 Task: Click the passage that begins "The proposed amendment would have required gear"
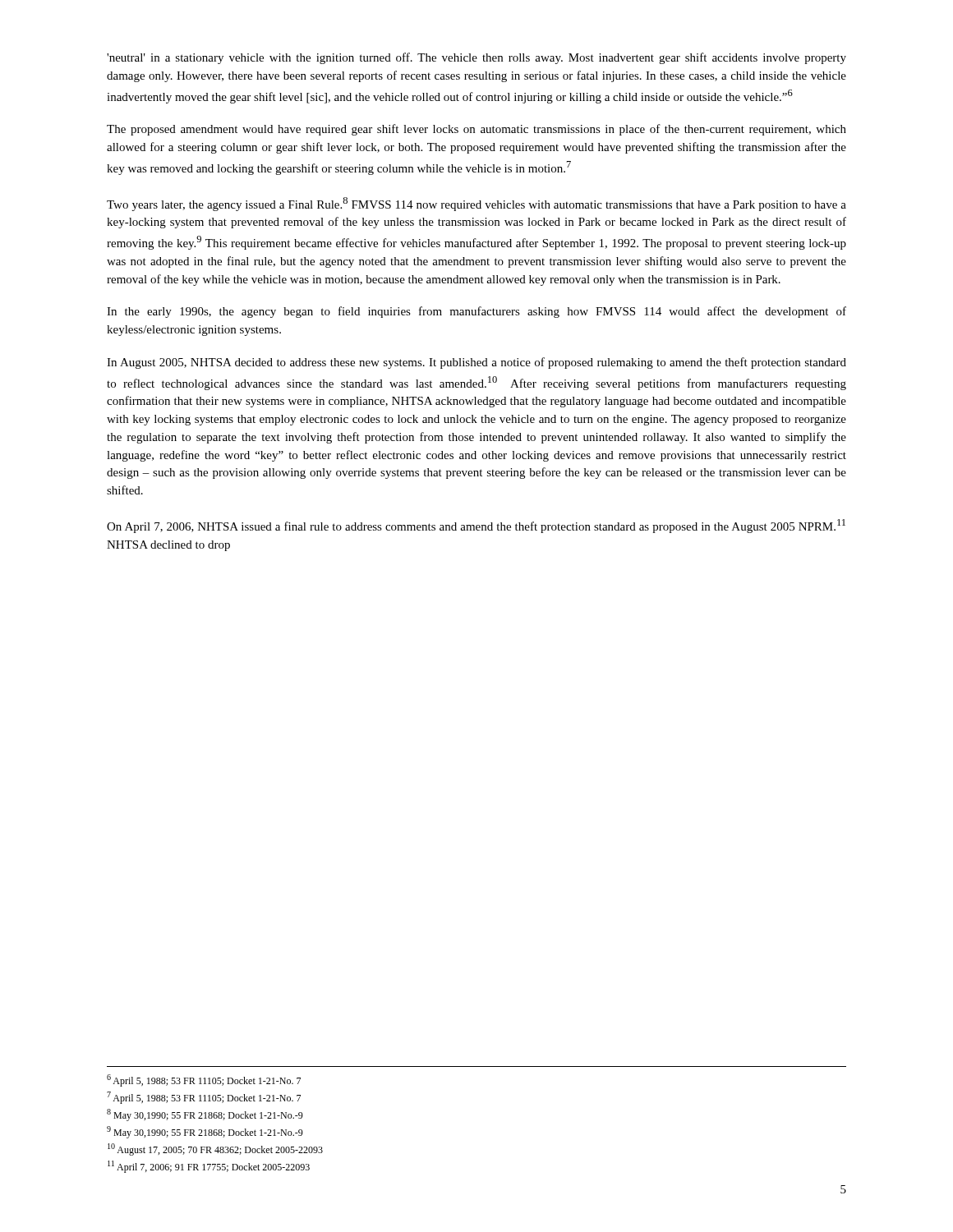(476, 149)
